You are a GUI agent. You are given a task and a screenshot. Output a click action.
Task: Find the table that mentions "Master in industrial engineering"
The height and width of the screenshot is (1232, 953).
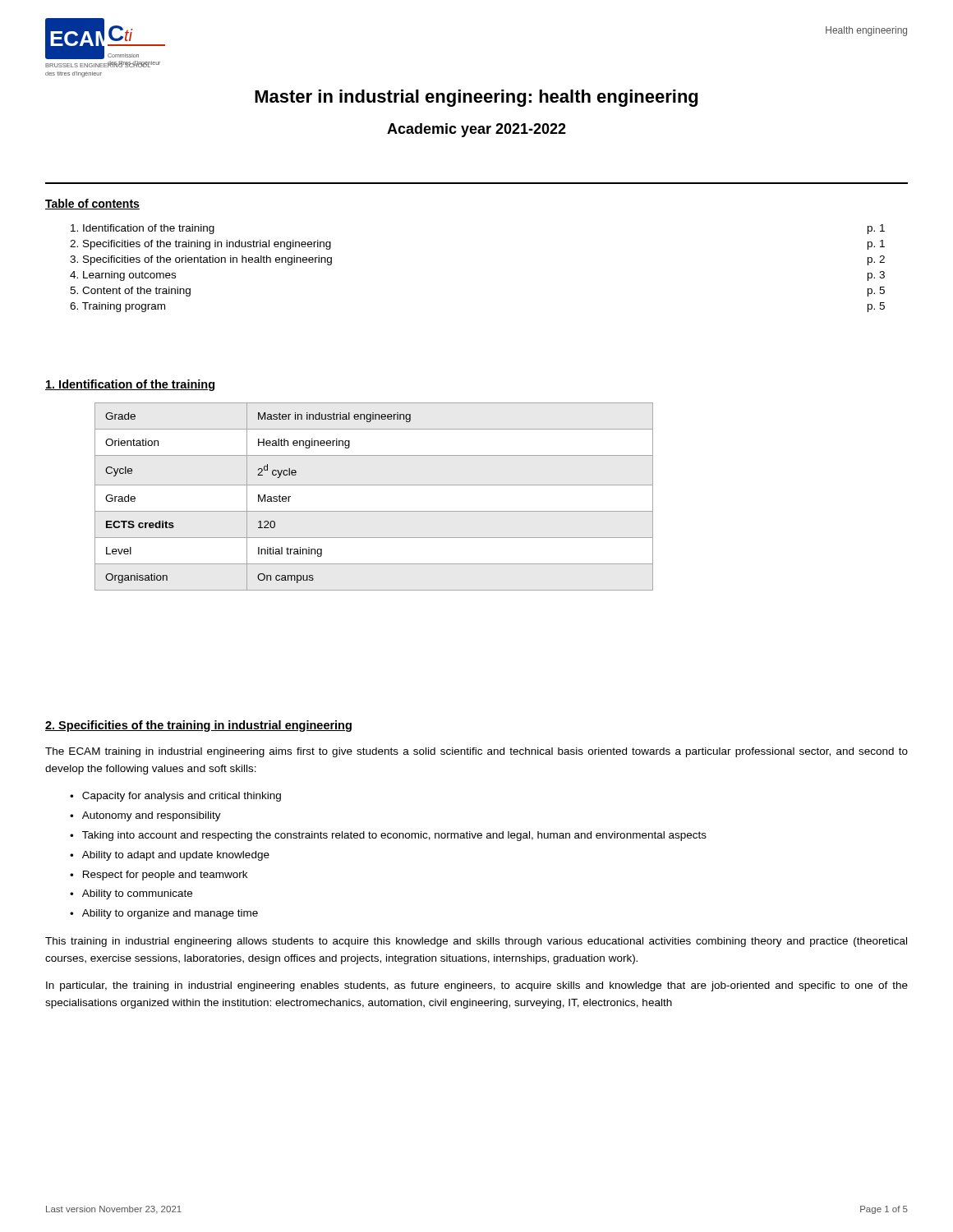[x=489, y=496]
